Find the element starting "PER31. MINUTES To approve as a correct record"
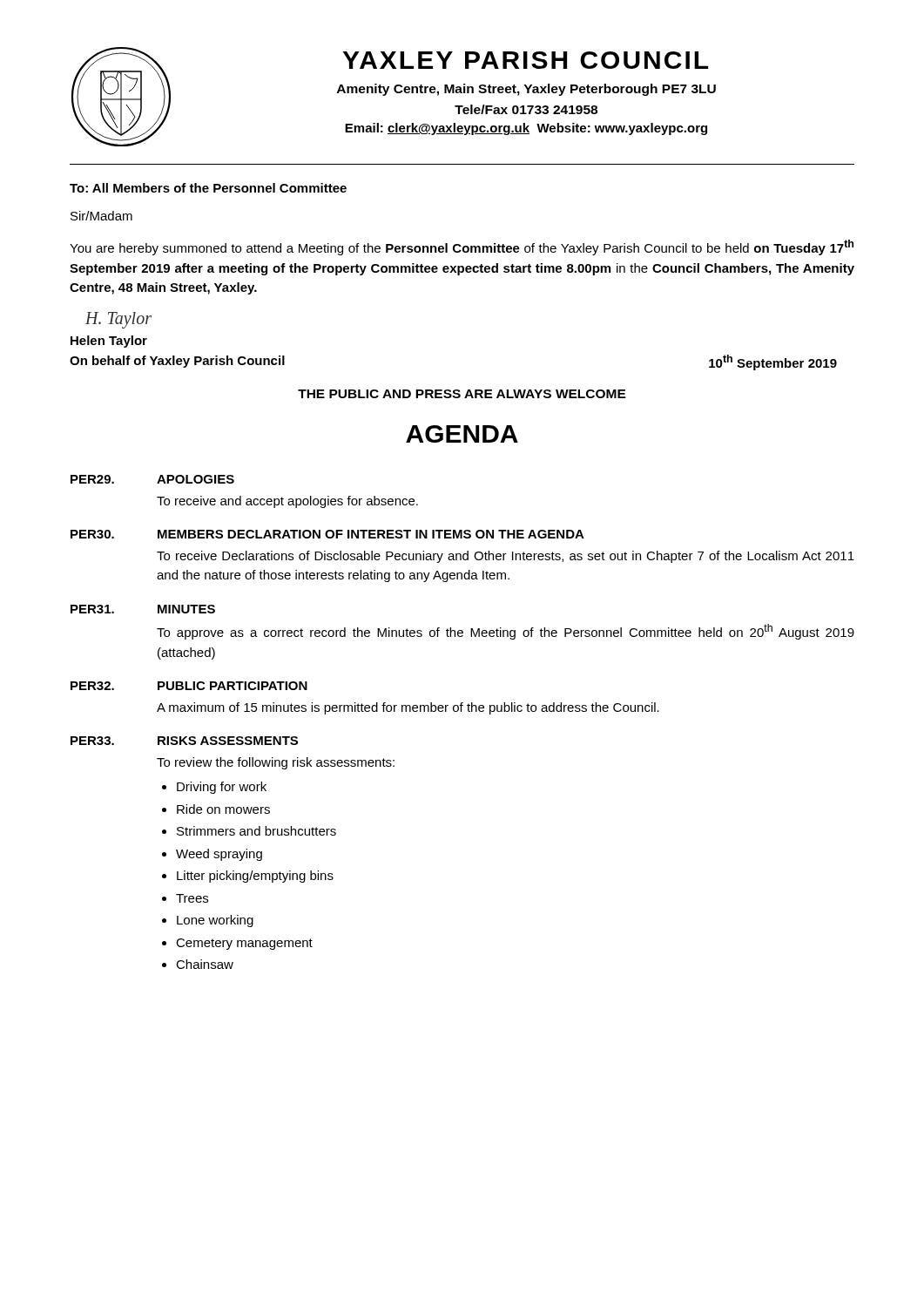This screenshot has width=924, height=1307. click(462, 631)
